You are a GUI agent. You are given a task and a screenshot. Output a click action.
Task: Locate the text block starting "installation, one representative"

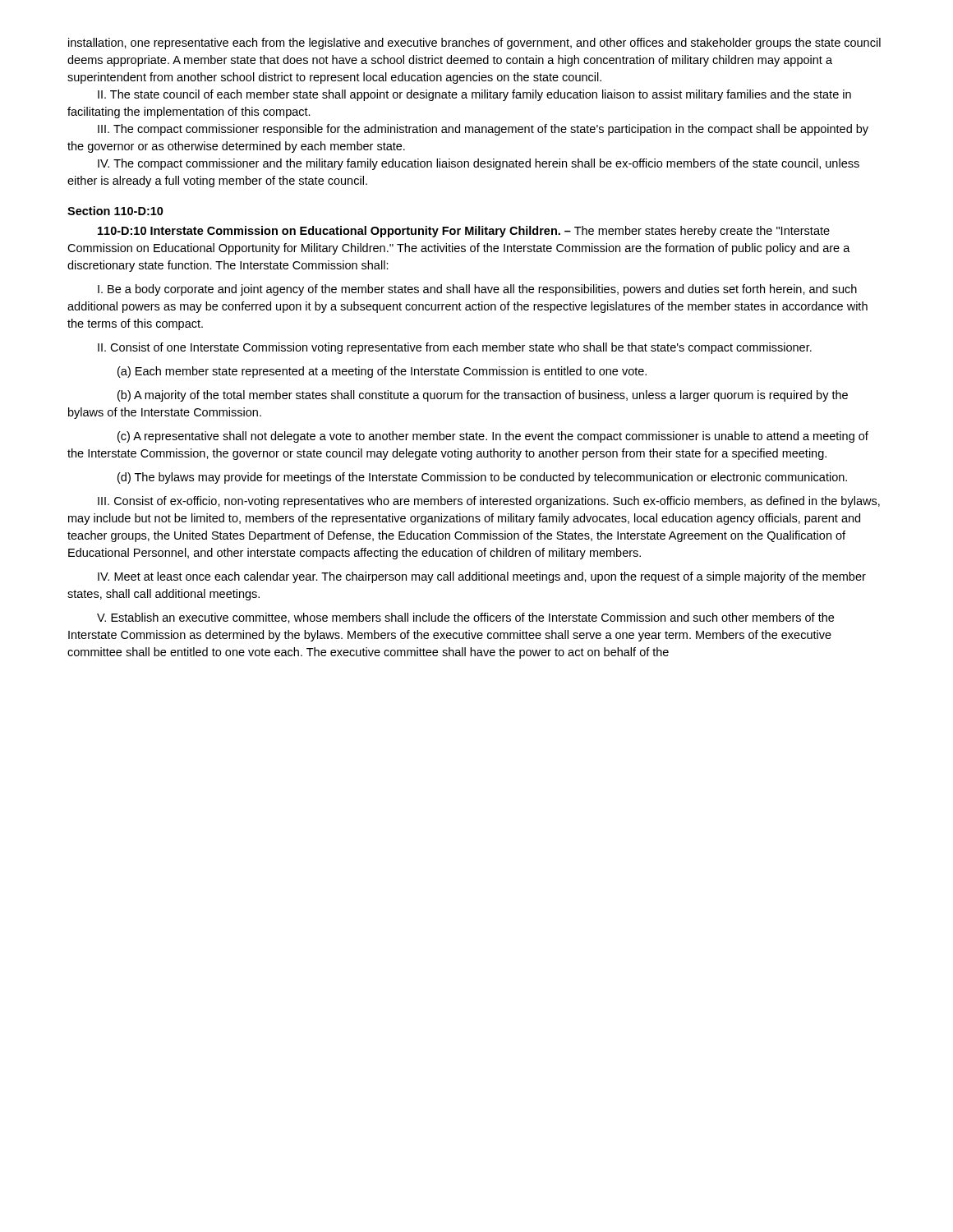pyautogui.click(x=474, y=44)
